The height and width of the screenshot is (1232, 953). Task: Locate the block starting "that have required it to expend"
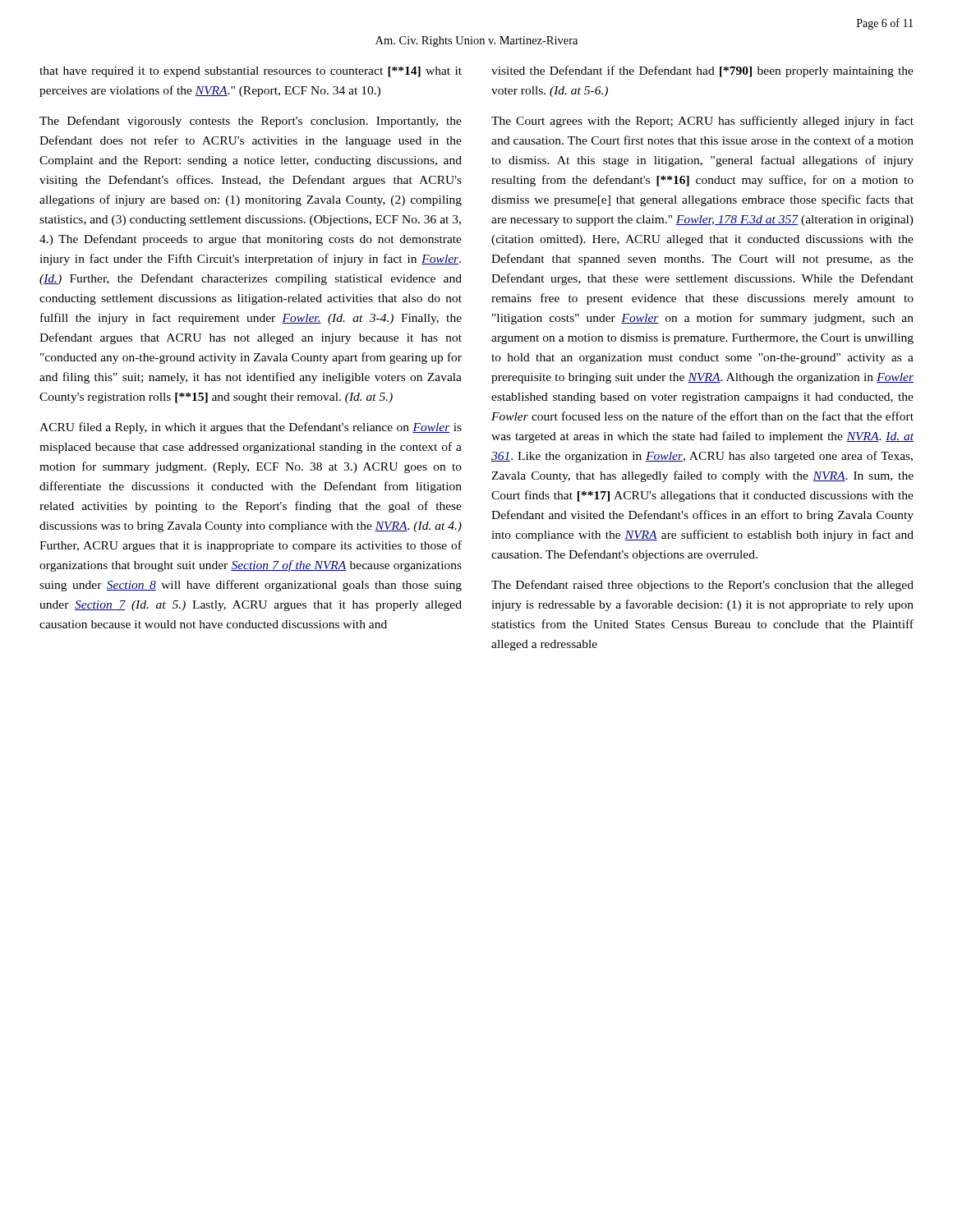pos(251,348)
